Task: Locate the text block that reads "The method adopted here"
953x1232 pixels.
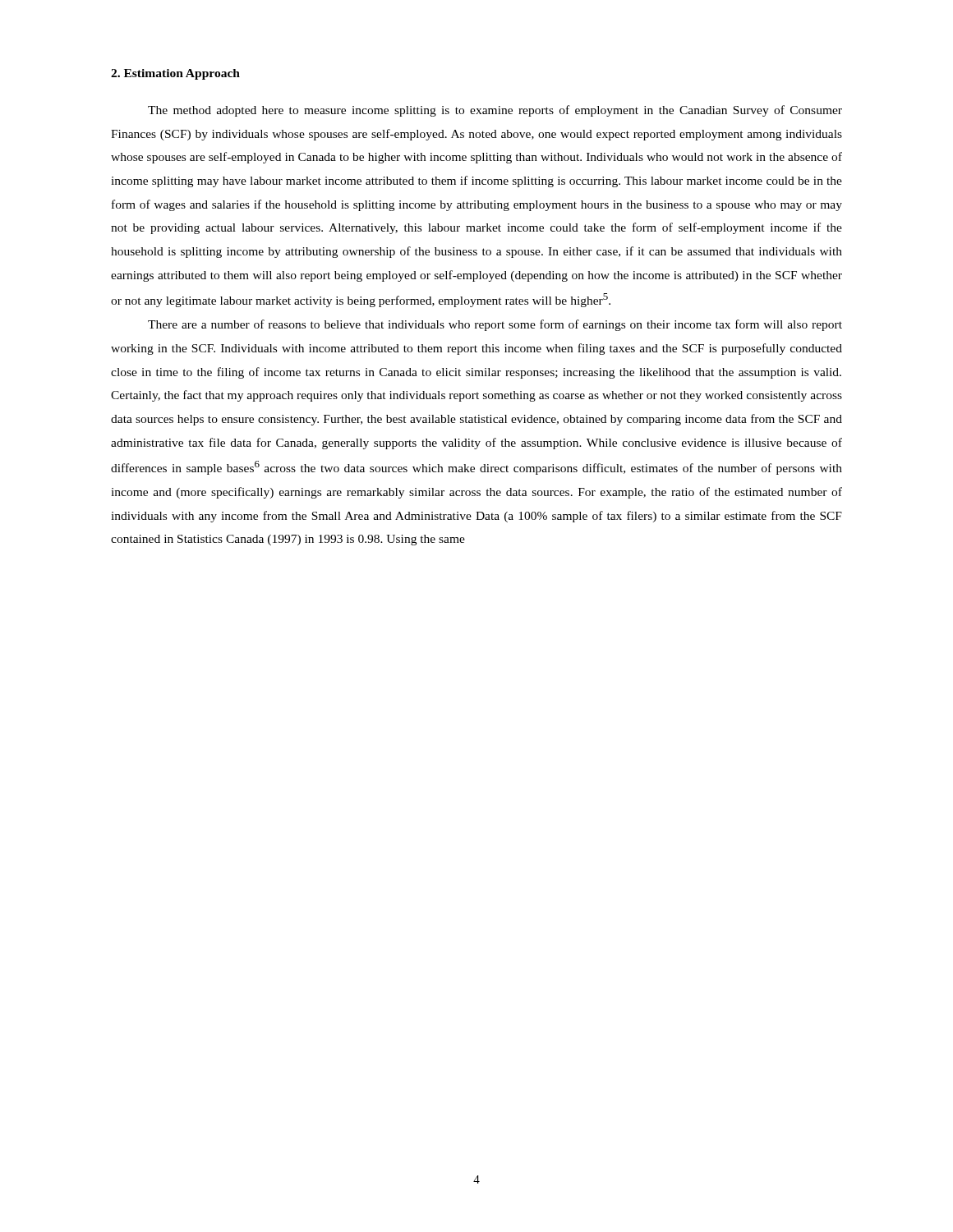Action: pyautogui.click(x=476, y=205)
